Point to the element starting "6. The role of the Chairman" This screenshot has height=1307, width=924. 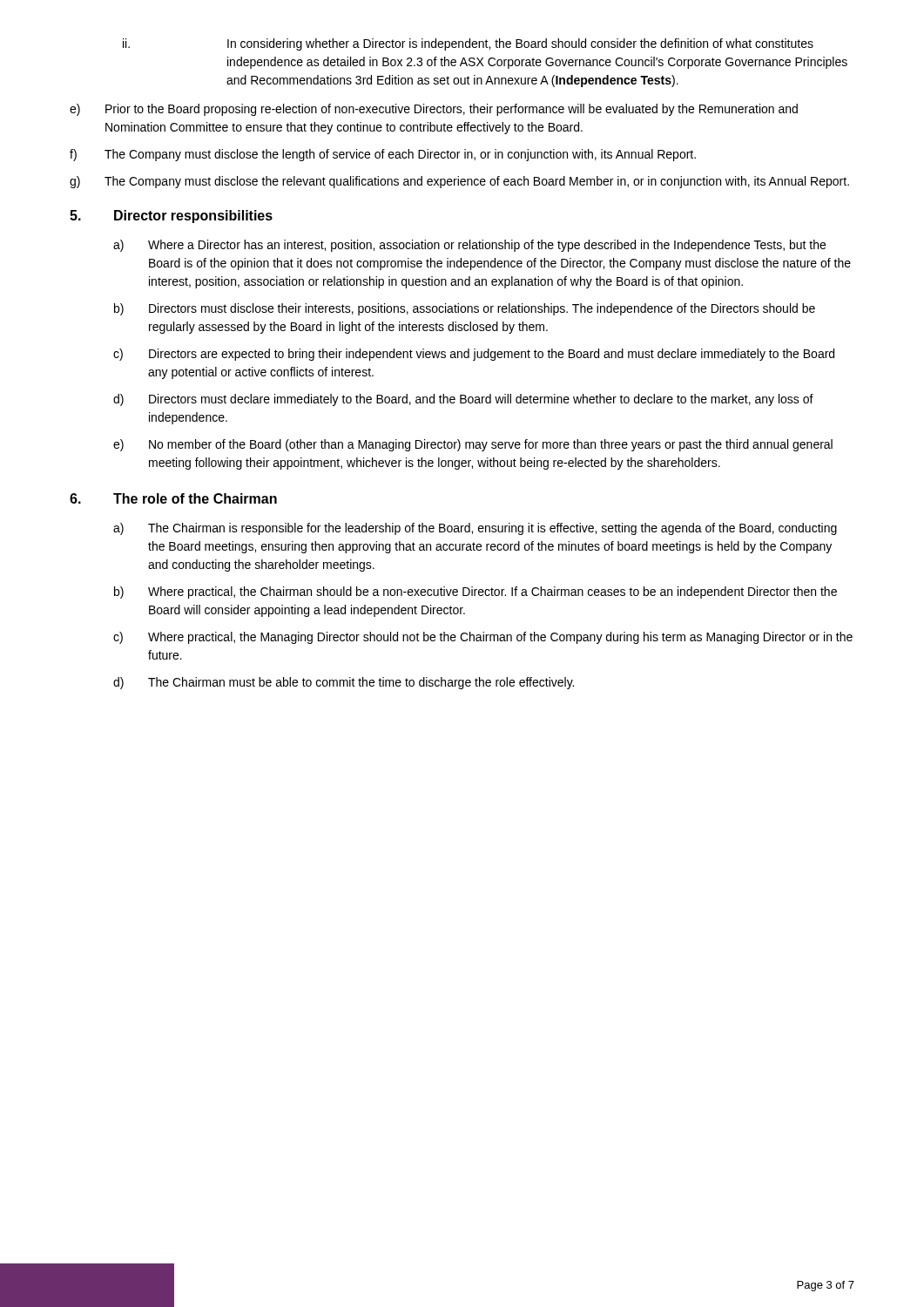[x=174, y=499]
